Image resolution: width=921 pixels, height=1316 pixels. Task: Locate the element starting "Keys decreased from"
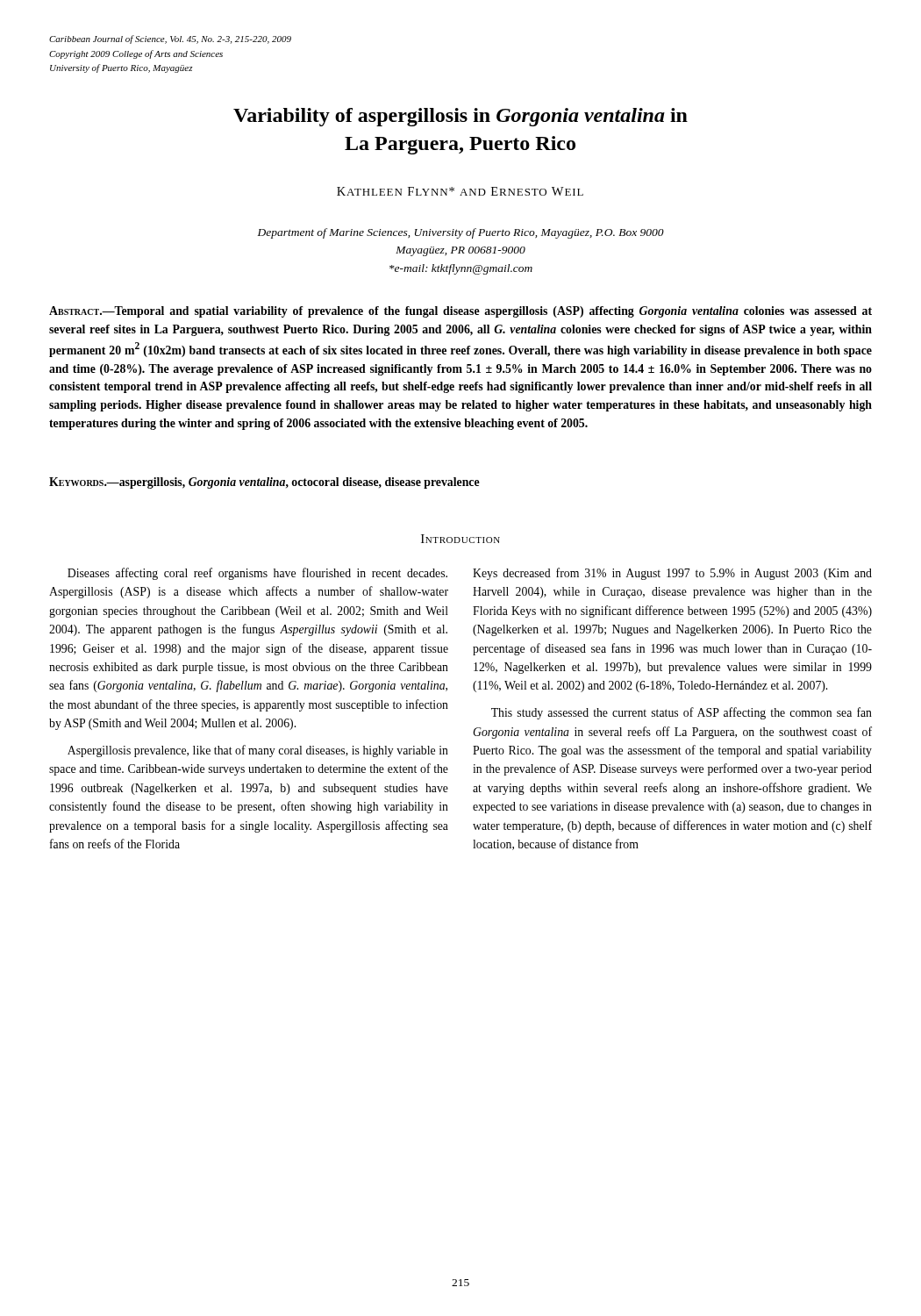[672, 709]
